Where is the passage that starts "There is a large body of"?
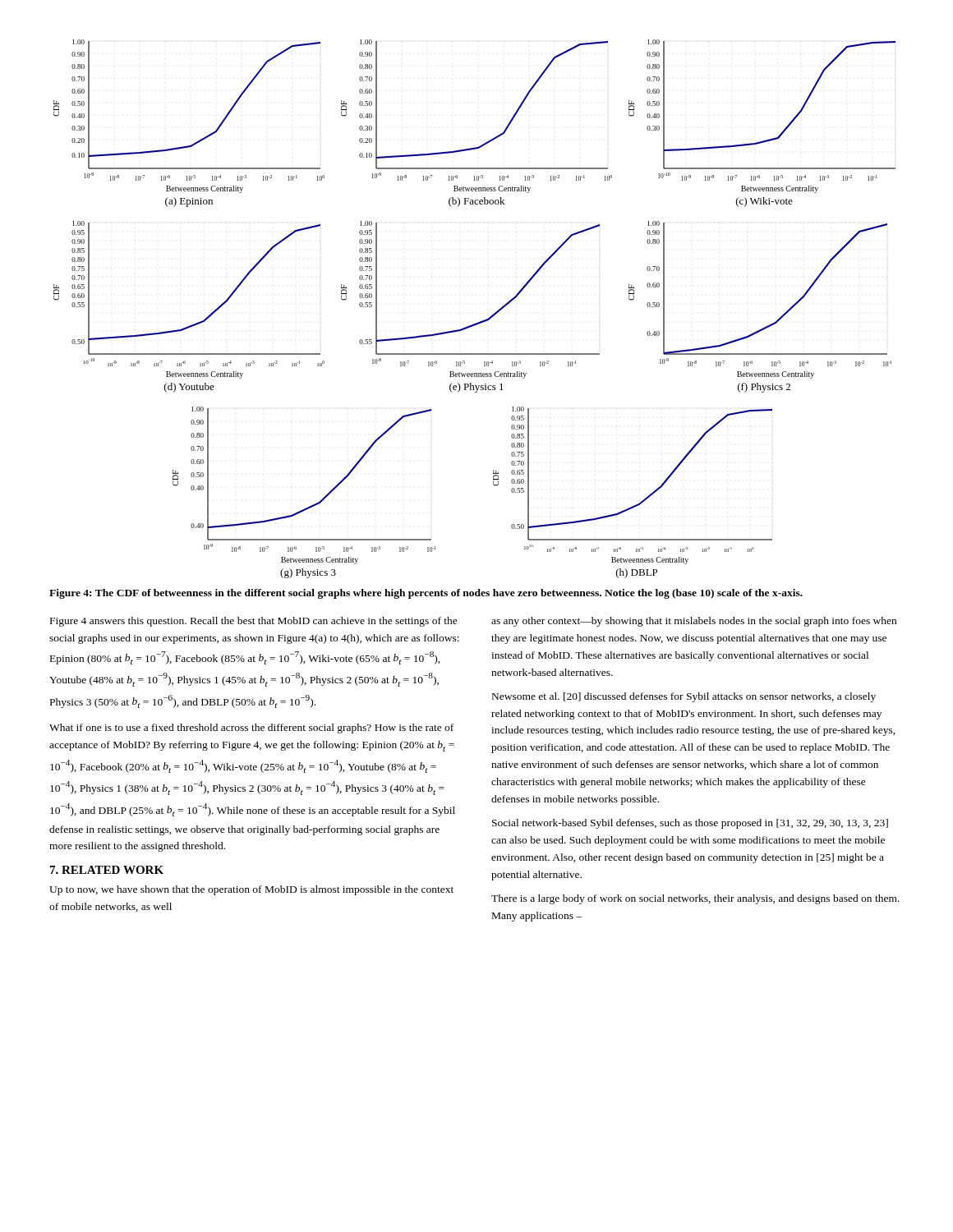 click(x=696, y=907)
